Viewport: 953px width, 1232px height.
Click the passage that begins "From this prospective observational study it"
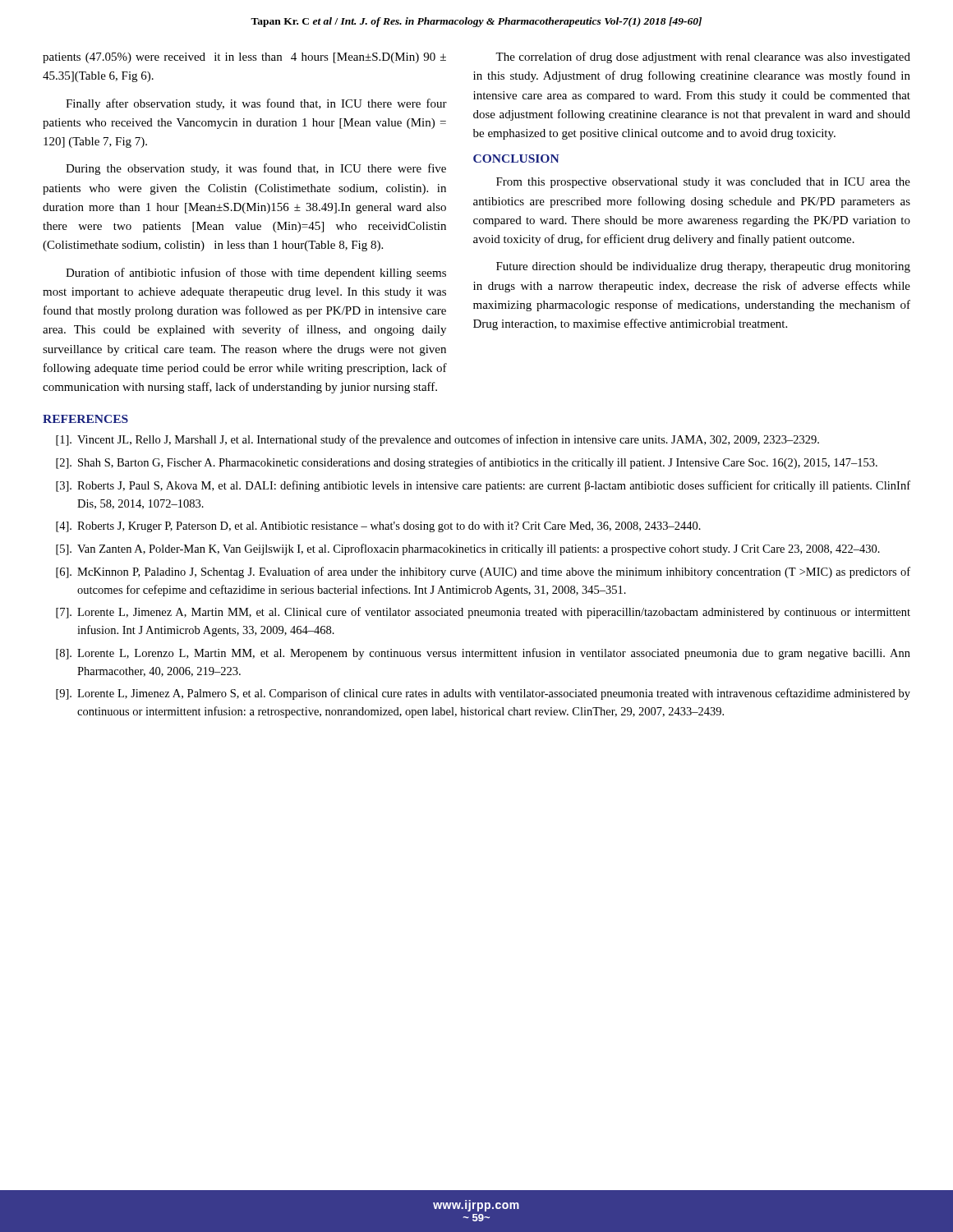tap(692, 253)
